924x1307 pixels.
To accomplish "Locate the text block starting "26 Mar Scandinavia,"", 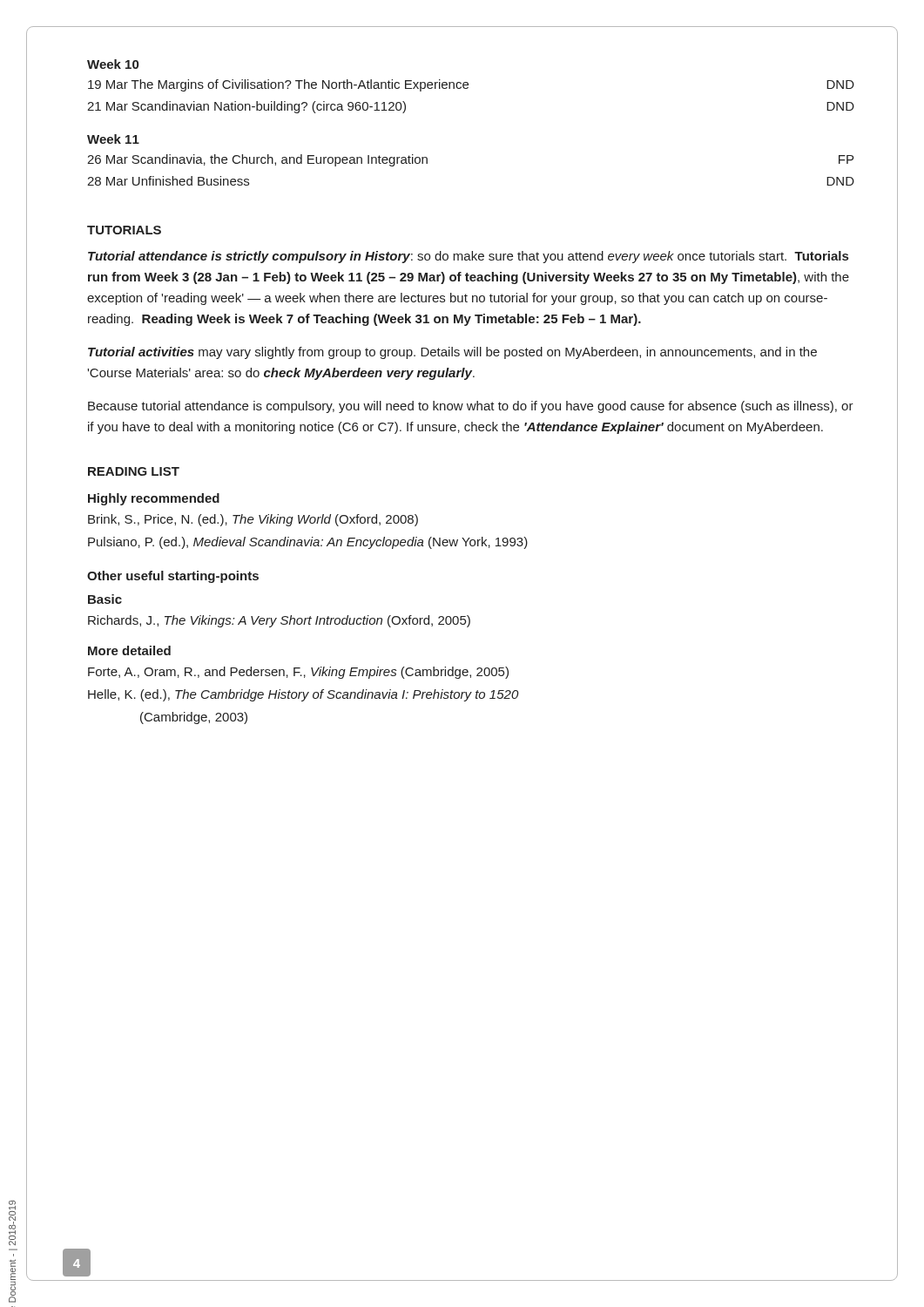I will point(261,160).
